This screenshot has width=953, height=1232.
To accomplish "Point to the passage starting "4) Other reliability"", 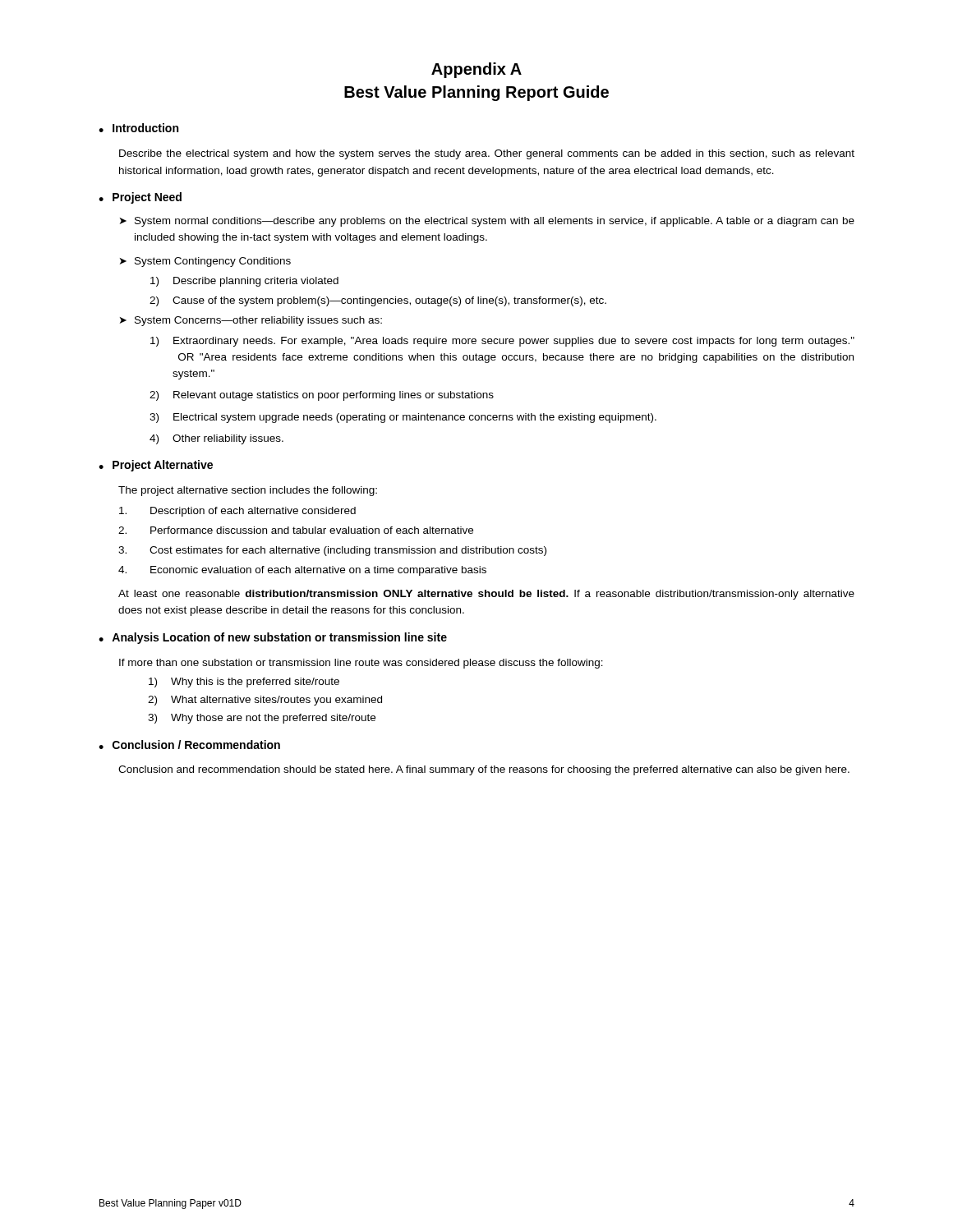I will (x=216, y=439).
